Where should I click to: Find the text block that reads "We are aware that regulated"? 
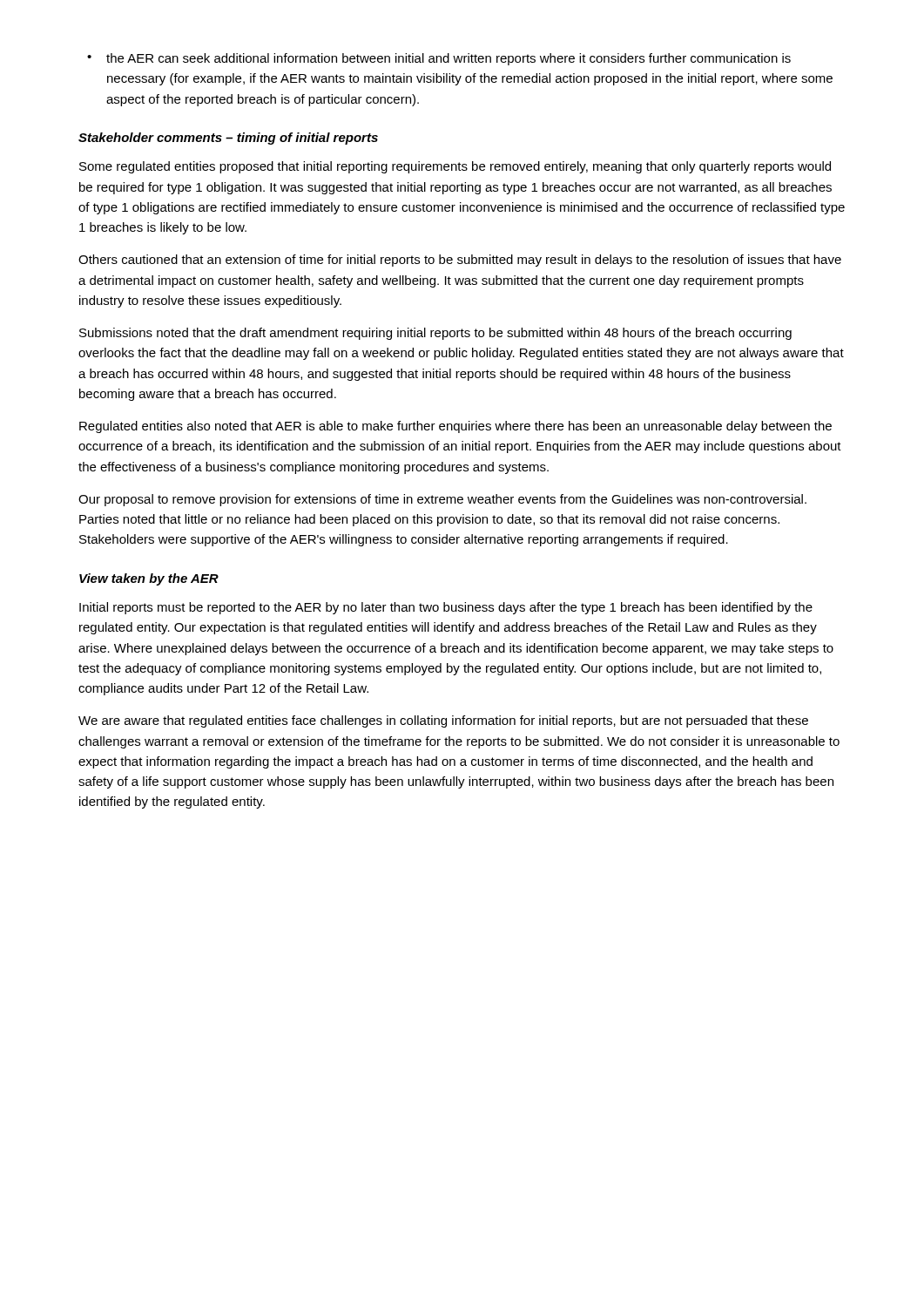pos(459,761)
